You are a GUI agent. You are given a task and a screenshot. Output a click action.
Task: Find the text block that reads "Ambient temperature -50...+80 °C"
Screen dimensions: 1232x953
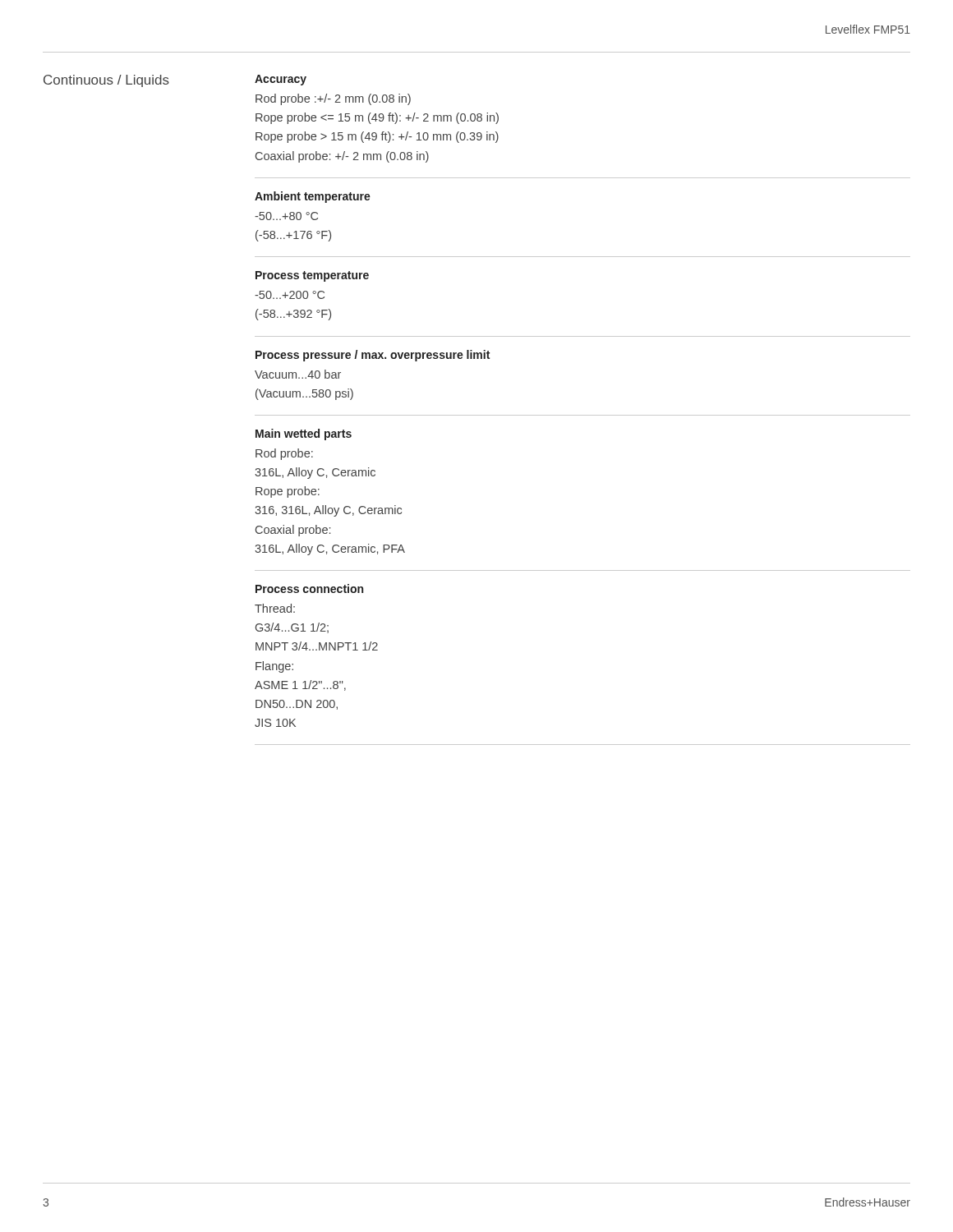[313, 197]
